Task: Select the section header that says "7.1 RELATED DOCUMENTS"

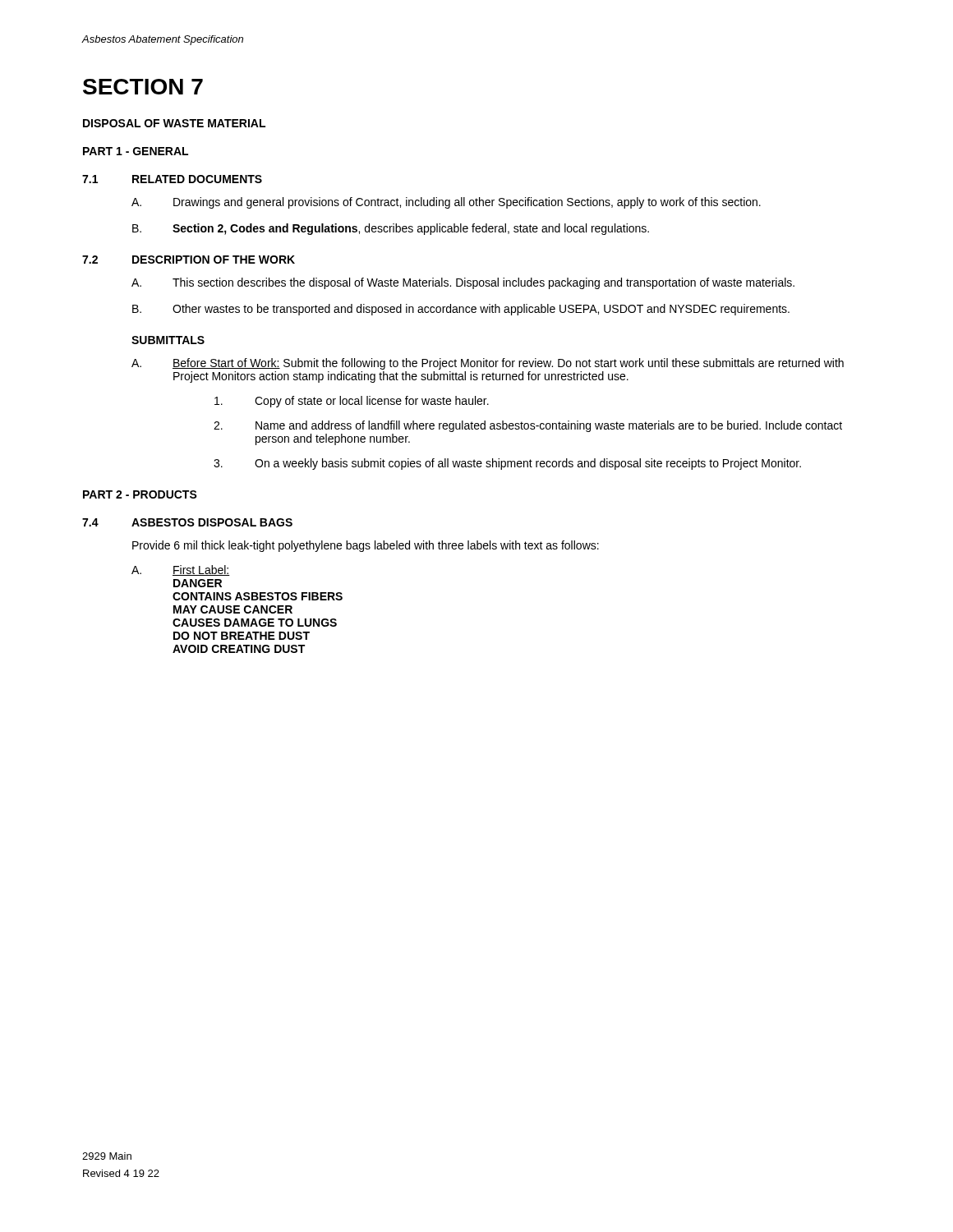Action: point(172,179)
